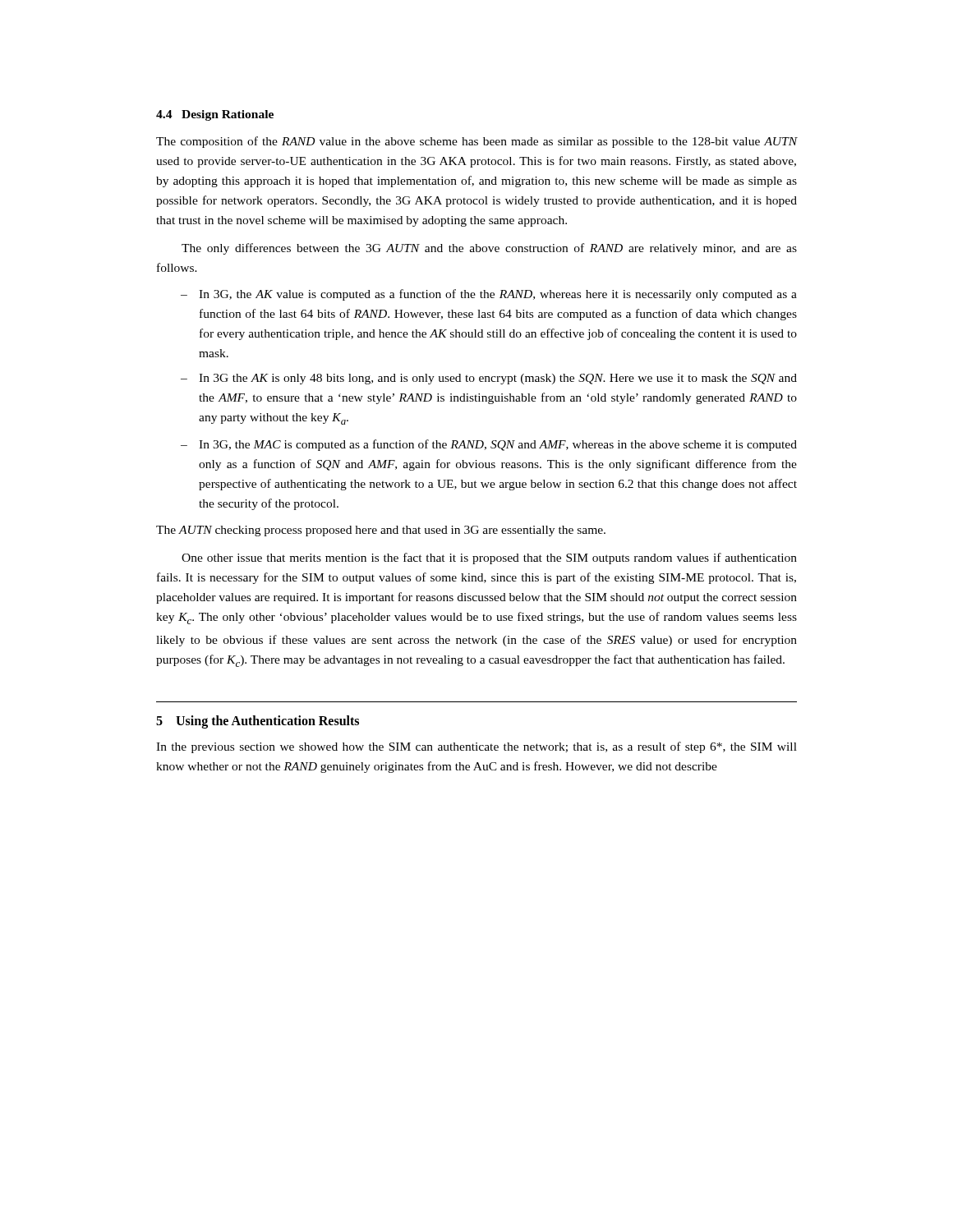
Task: Click on the list item that reads "– In 3G, the MAC"
Action: 489,474
